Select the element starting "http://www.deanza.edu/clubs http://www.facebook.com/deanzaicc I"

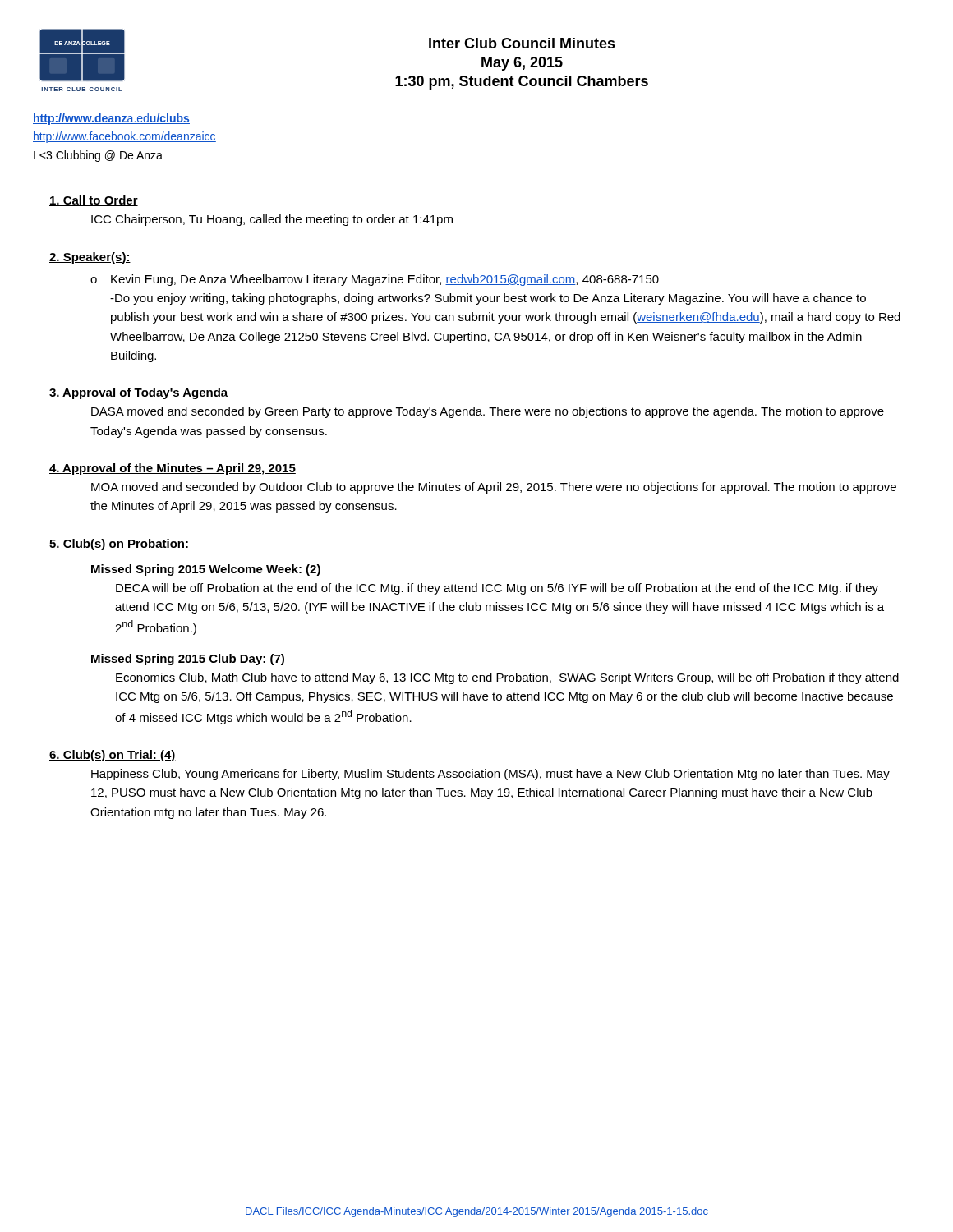click(x=124, y=137)
